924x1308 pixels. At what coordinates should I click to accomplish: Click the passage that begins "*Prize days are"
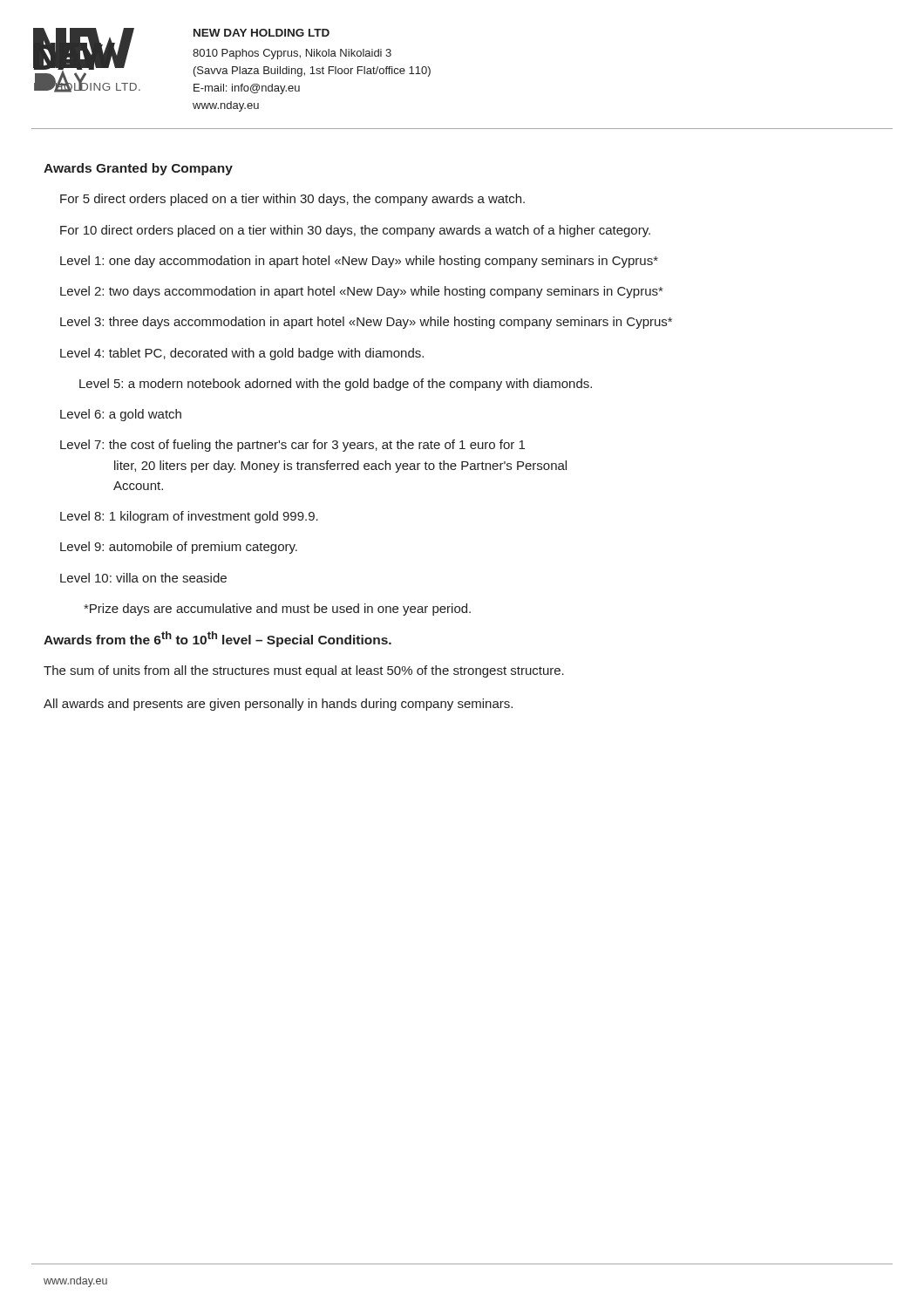coord(278,608)
